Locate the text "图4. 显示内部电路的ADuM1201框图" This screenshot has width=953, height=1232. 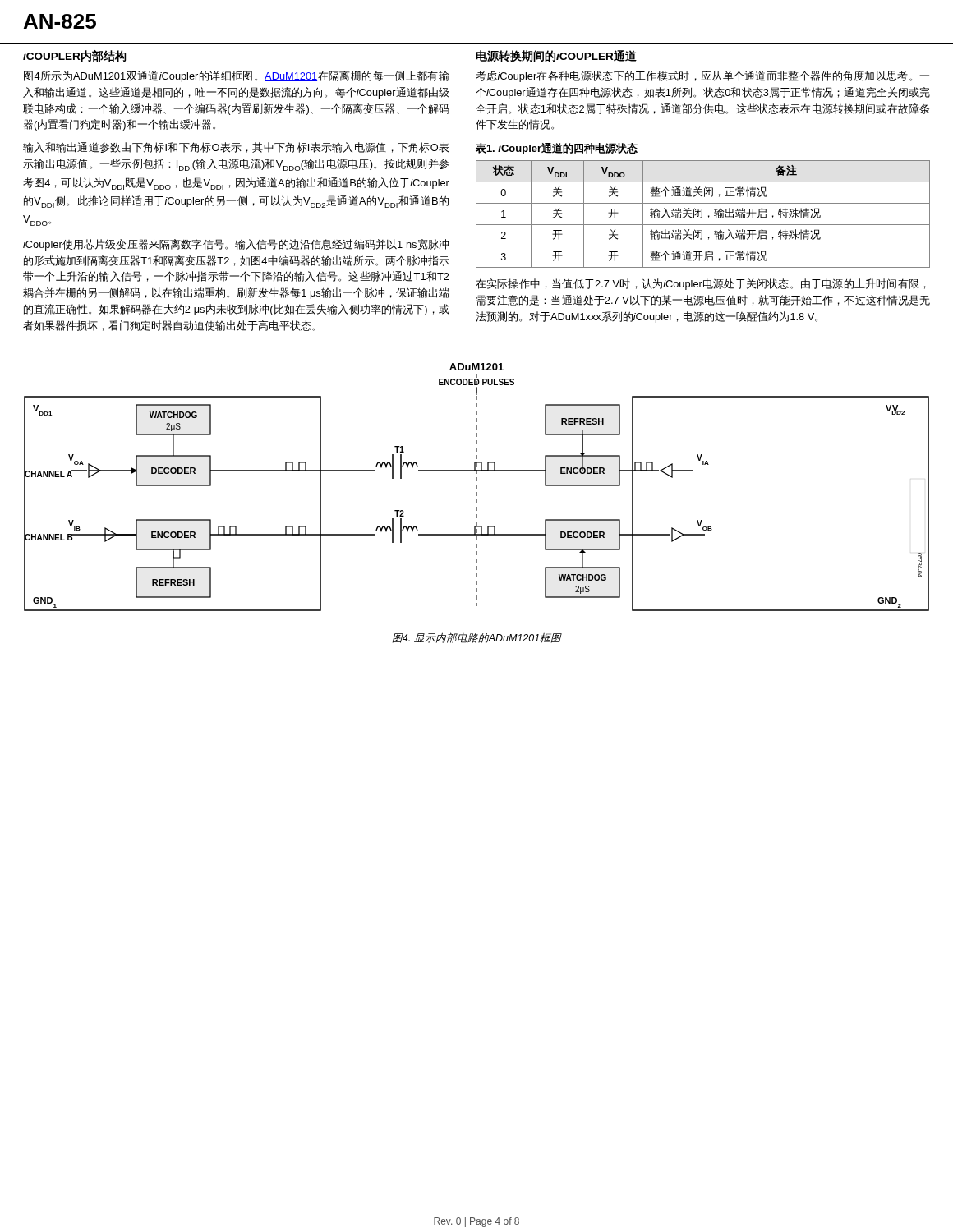tap(476, 638)
